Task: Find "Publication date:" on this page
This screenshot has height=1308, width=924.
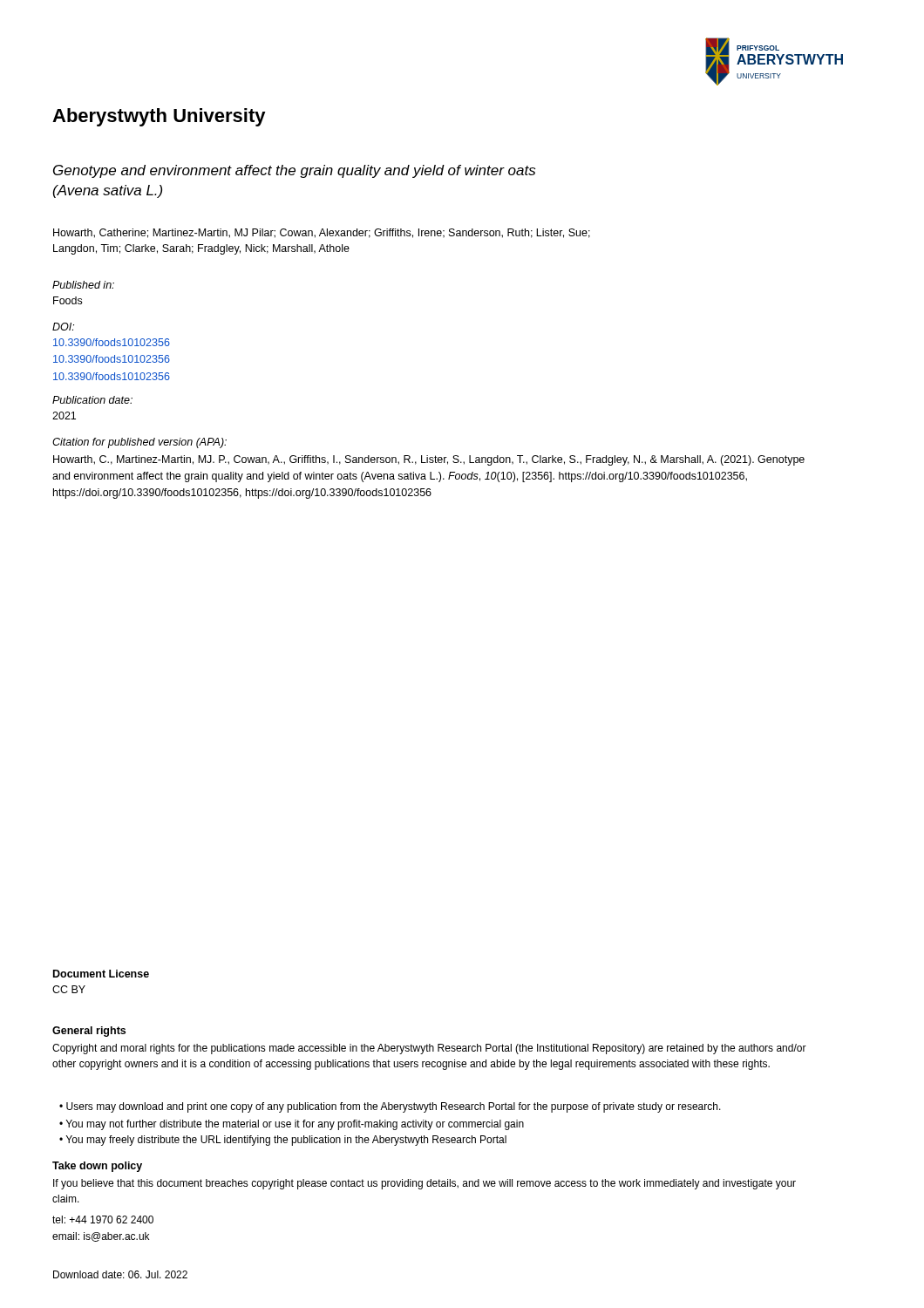Action: click(x=93, y=400)
